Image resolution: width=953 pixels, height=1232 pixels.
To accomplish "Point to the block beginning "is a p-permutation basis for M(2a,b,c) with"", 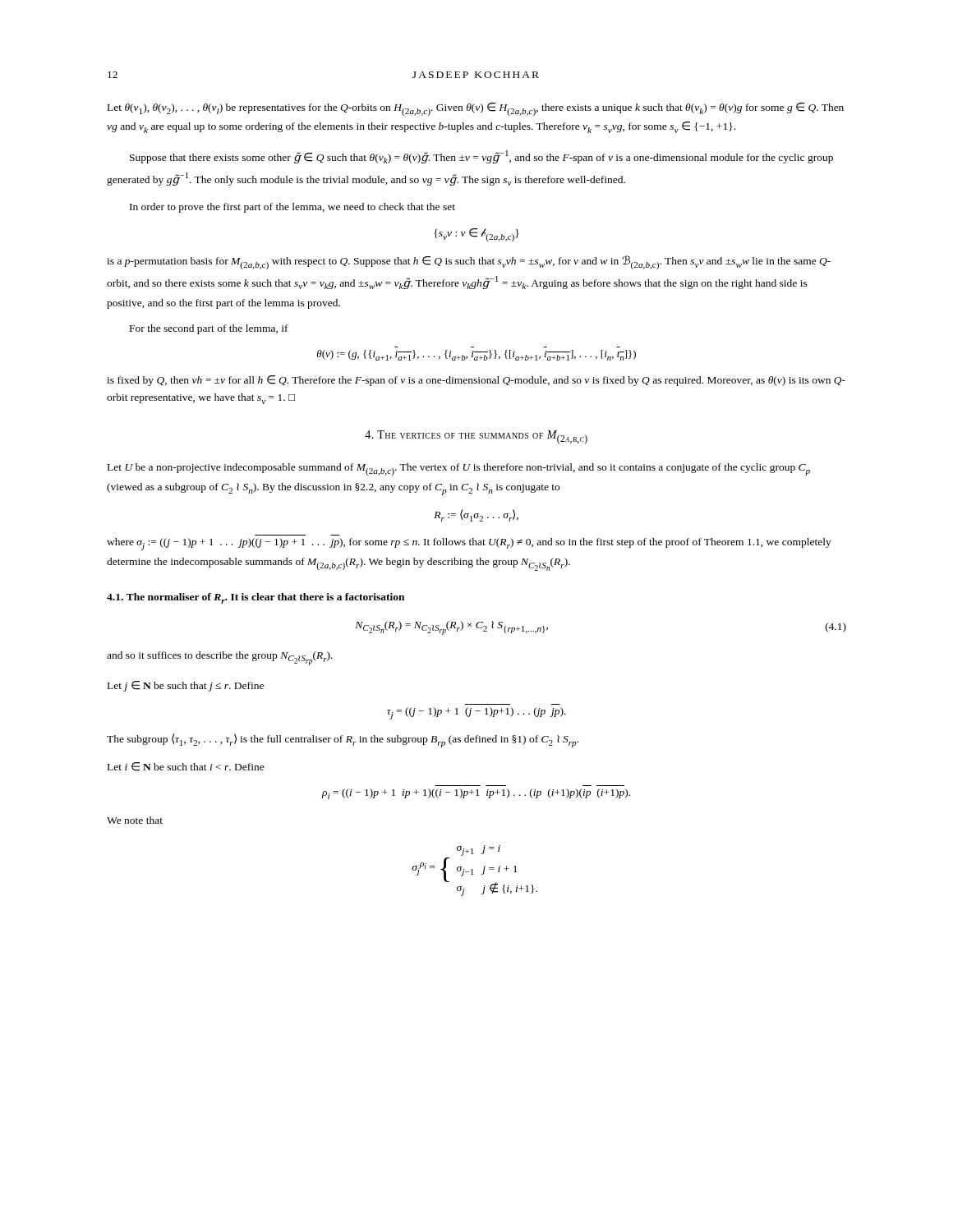I will pyautogui.click(x=476, y=282).
